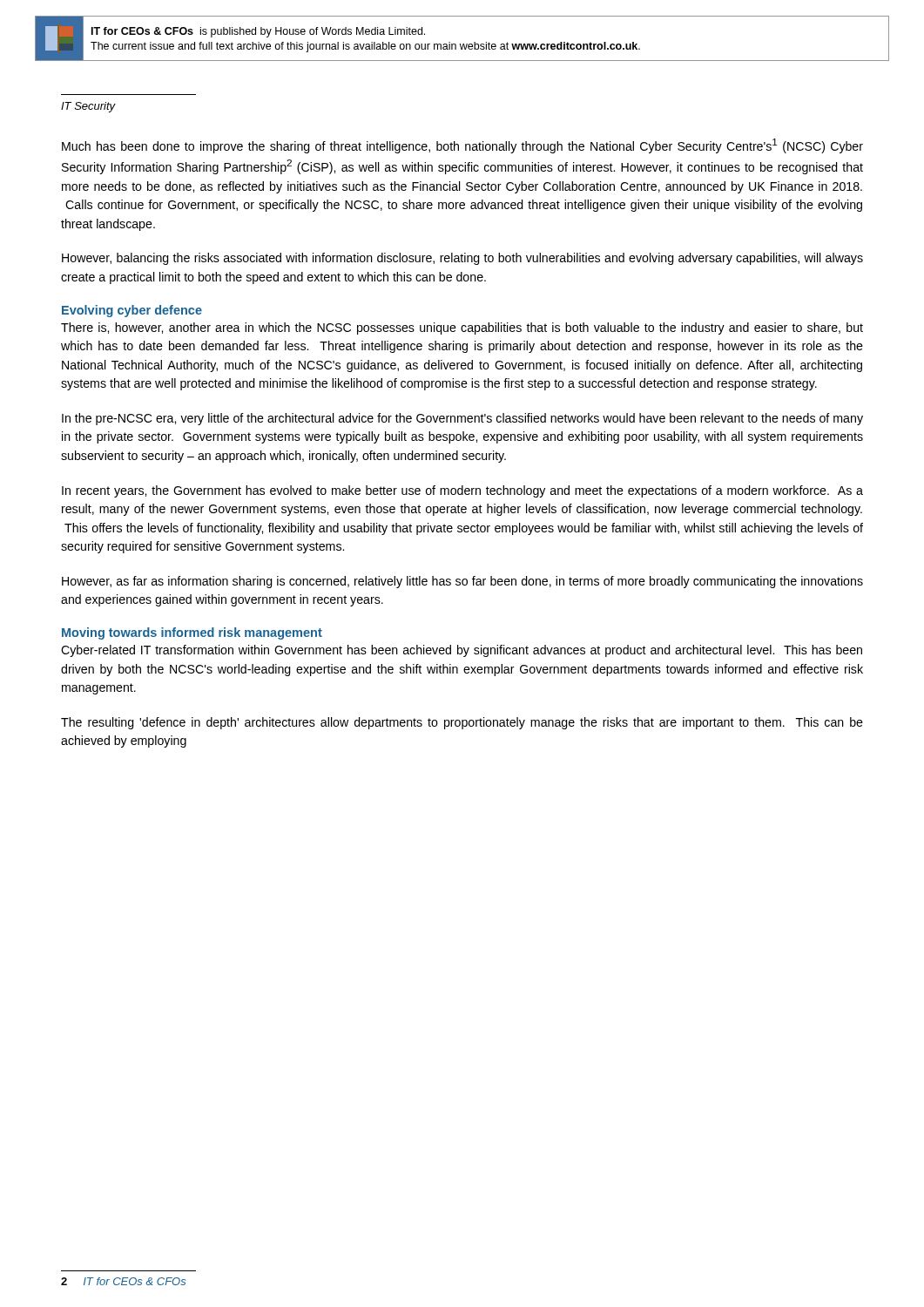Find the element starting "Moving towards informed"
This screenshot has width=924, height=1307.
191,633
